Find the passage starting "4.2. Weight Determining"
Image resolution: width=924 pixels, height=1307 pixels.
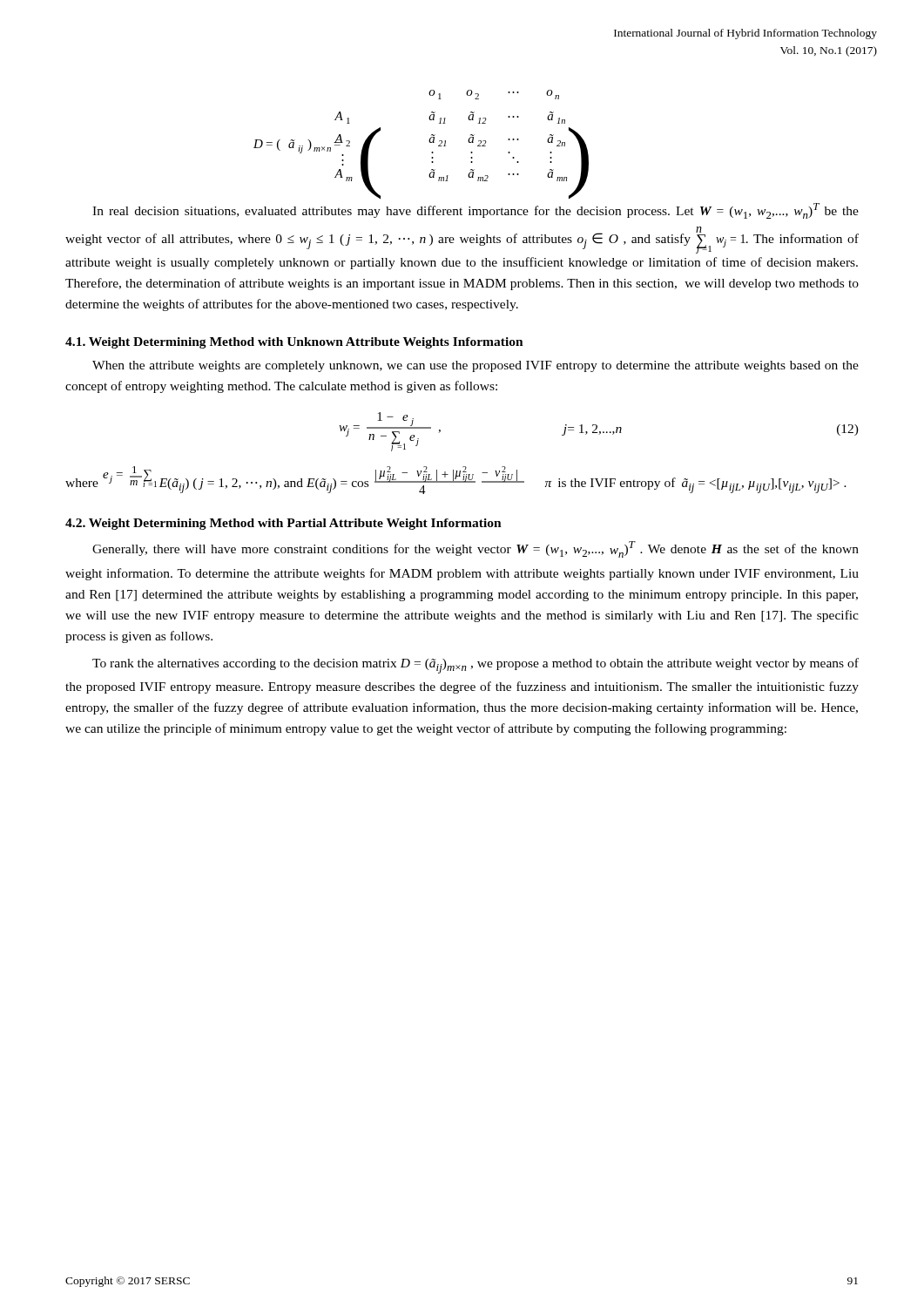[283, 523]
